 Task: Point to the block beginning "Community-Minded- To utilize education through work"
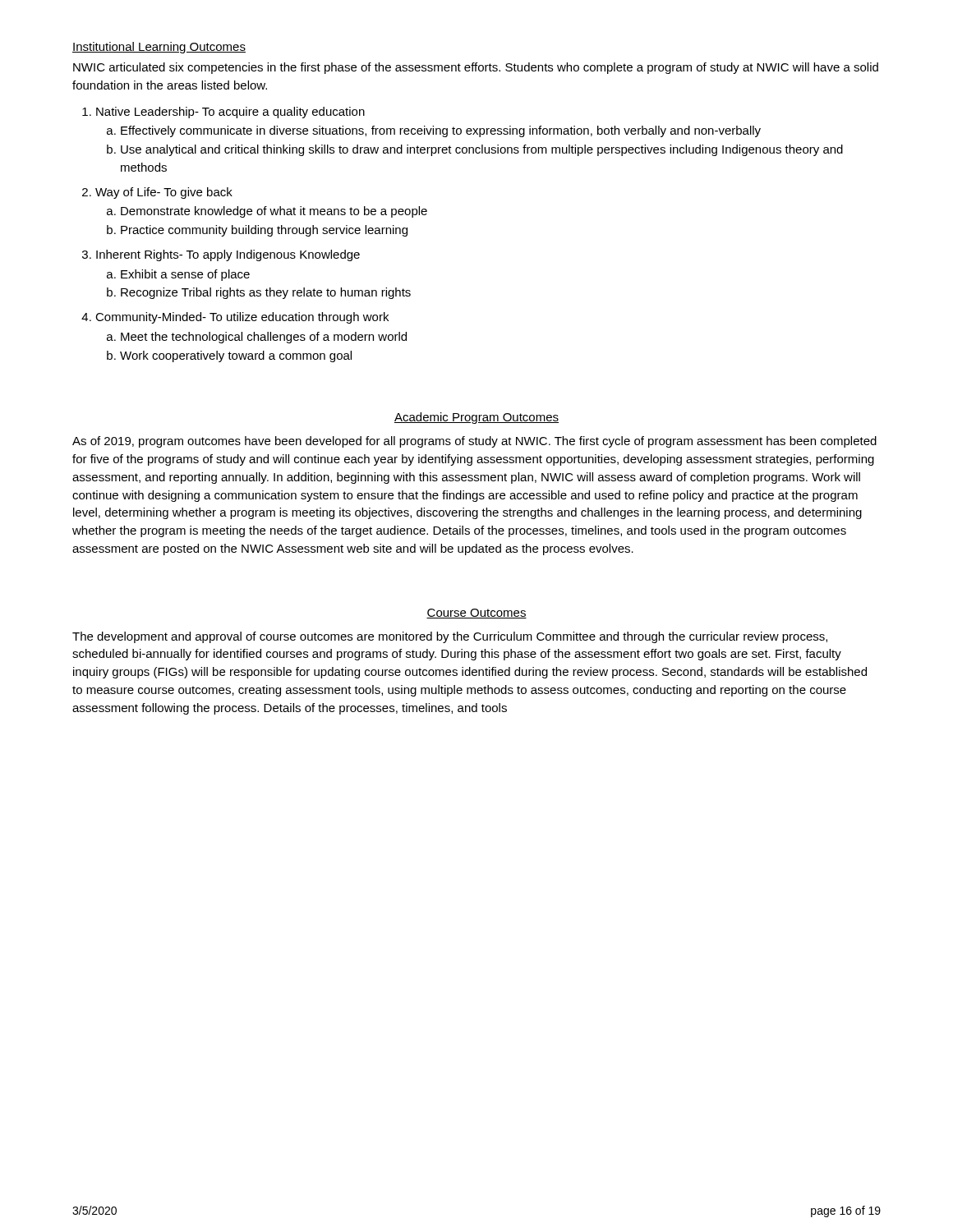click(x=235, y=318)
